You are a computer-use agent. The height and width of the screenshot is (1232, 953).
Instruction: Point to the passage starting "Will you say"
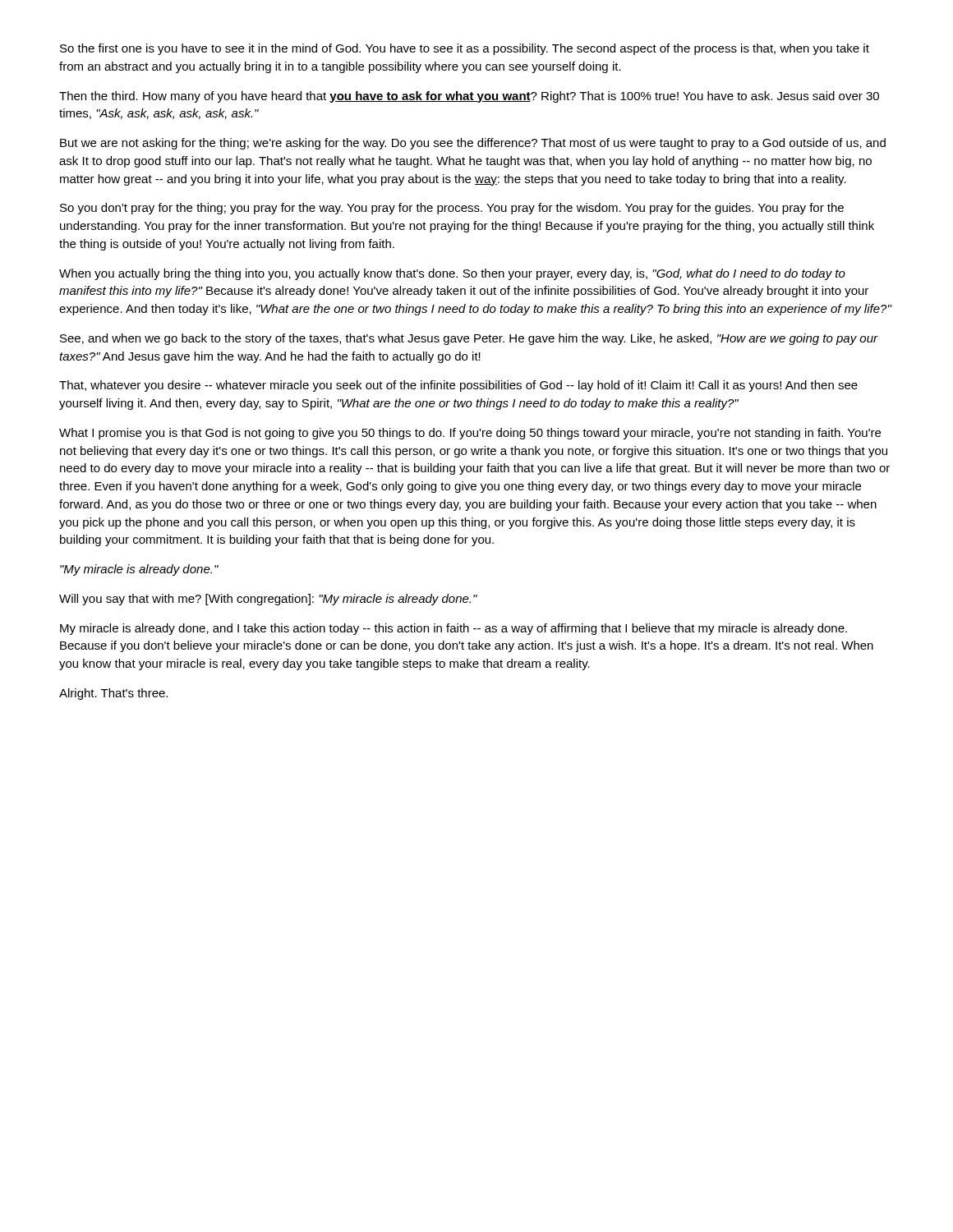268,598
